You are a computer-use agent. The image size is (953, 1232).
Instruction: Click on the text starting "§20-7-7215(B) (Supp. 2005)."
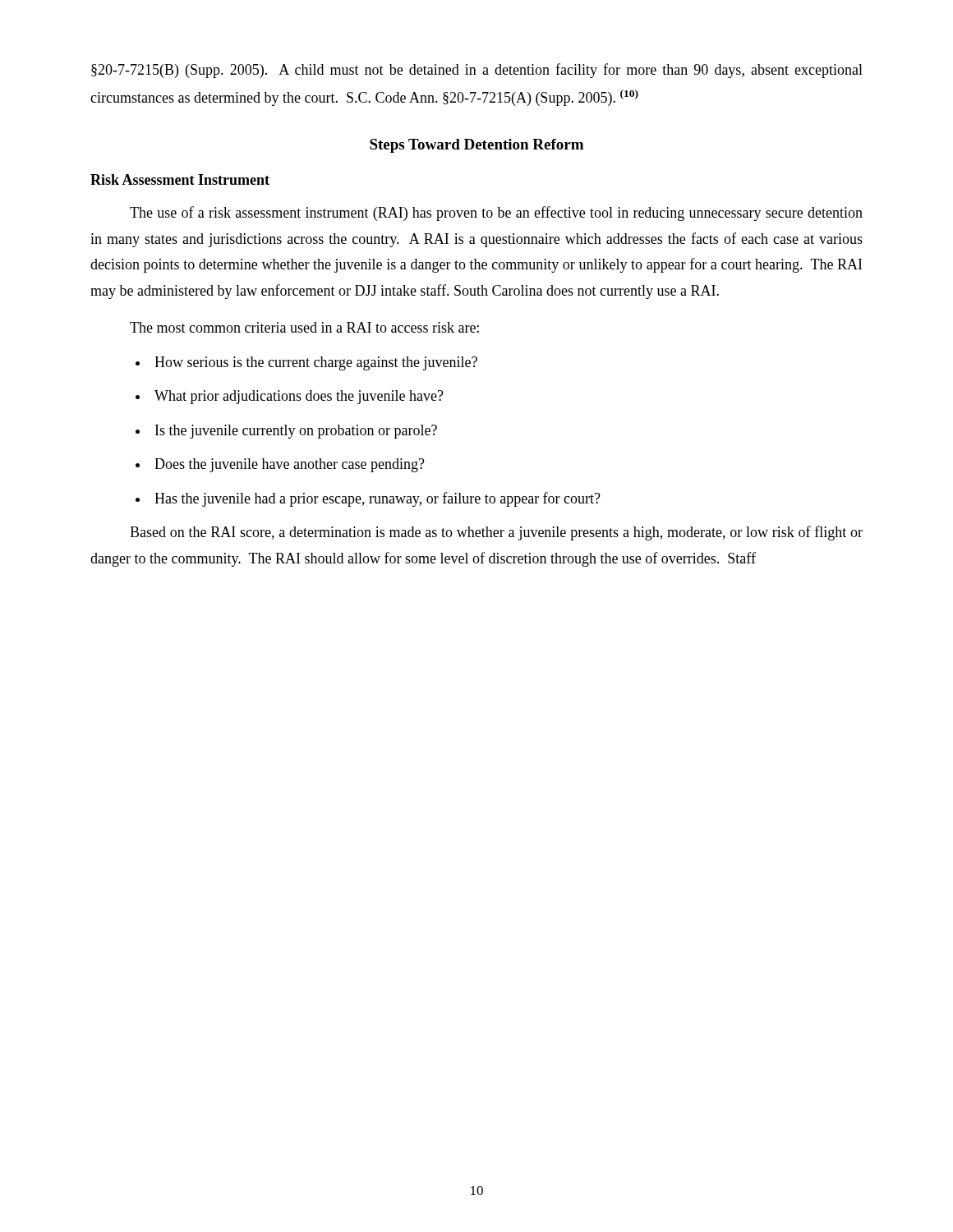476,84
